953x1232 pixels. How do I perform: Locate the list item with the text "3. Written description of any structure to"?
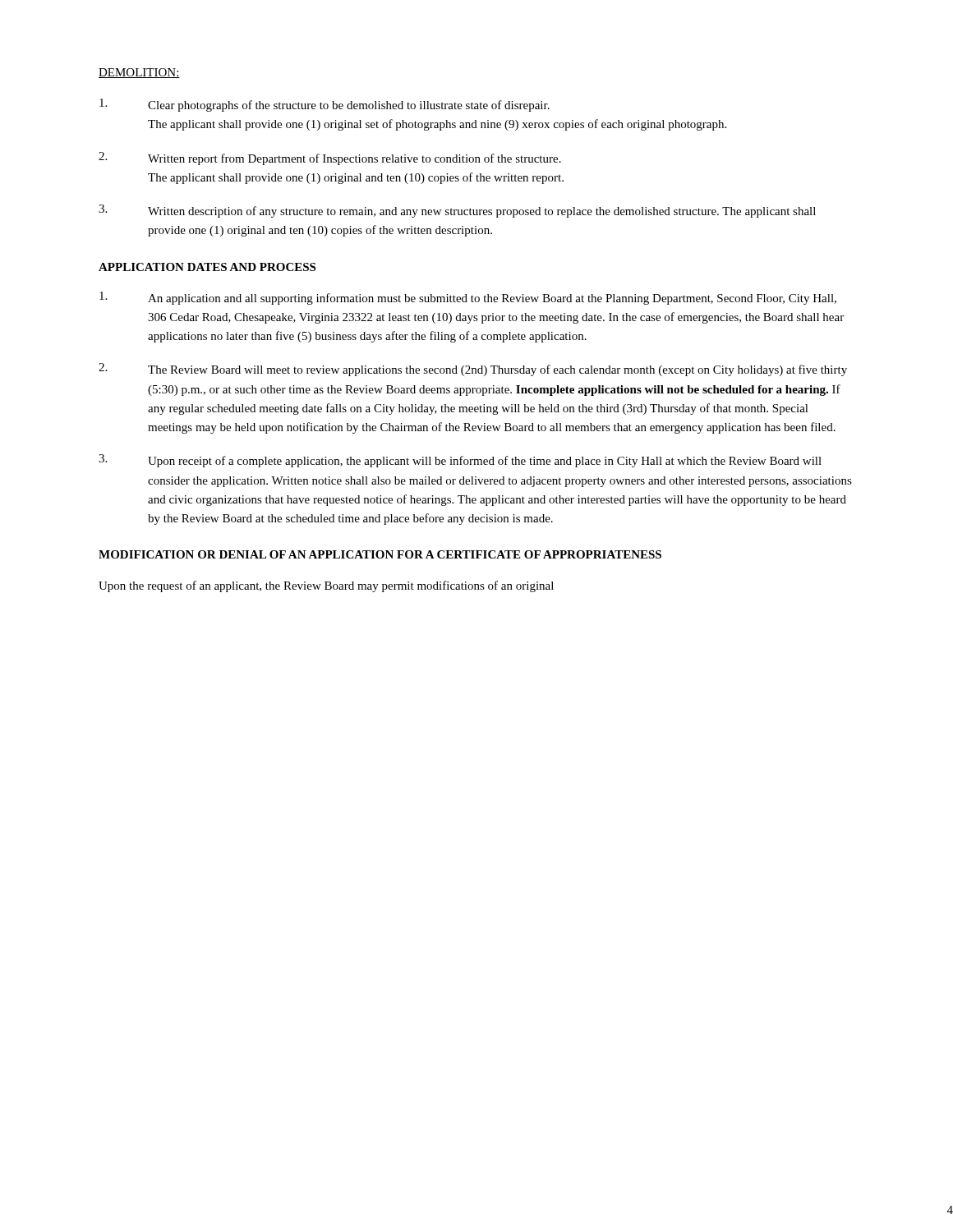coord(476,221)
